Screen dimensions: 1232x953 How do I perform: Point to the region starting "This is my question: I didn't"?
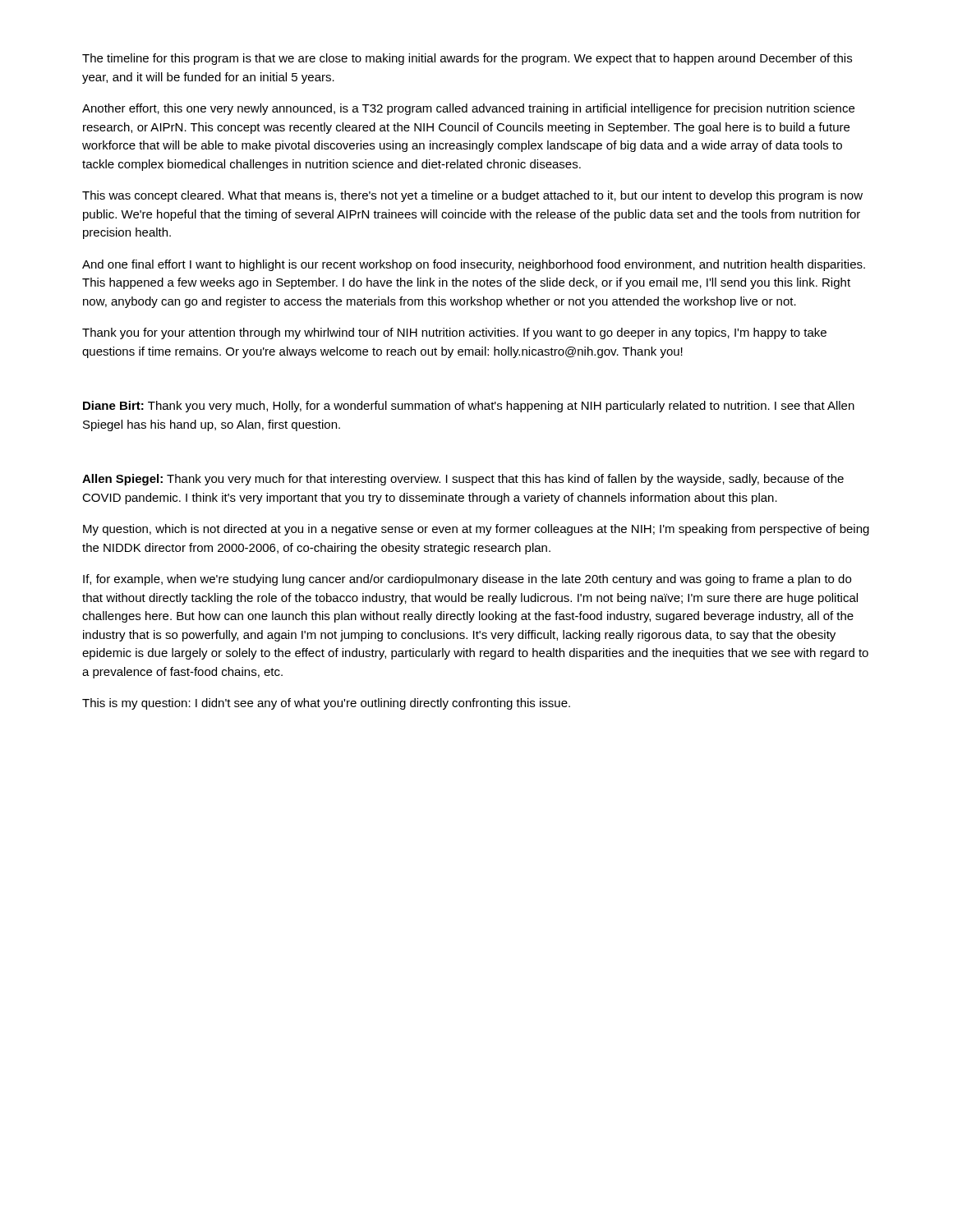(x=327, y=703)
